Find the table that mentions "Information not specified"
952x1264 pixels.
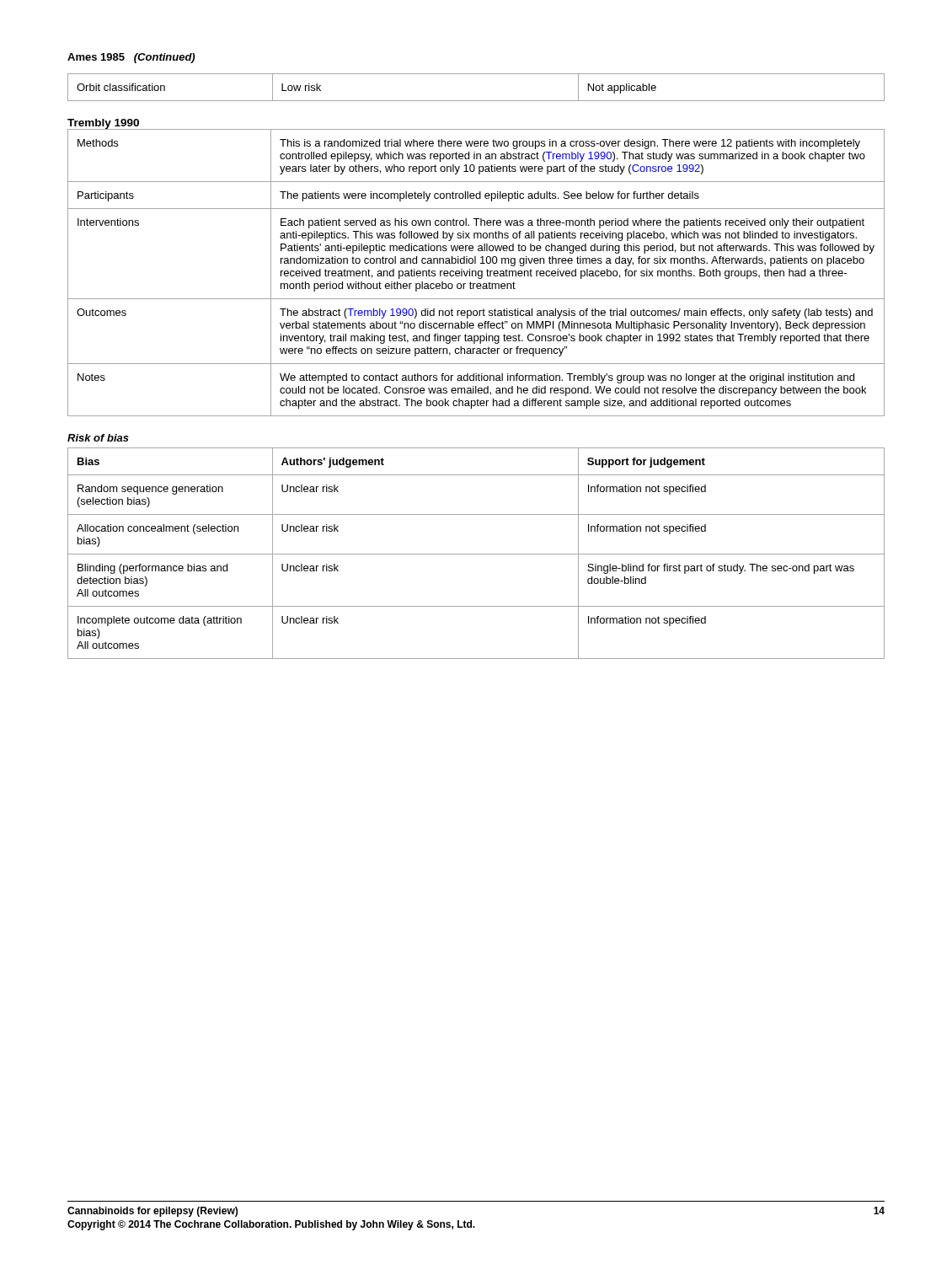click(x=476, y=553)
